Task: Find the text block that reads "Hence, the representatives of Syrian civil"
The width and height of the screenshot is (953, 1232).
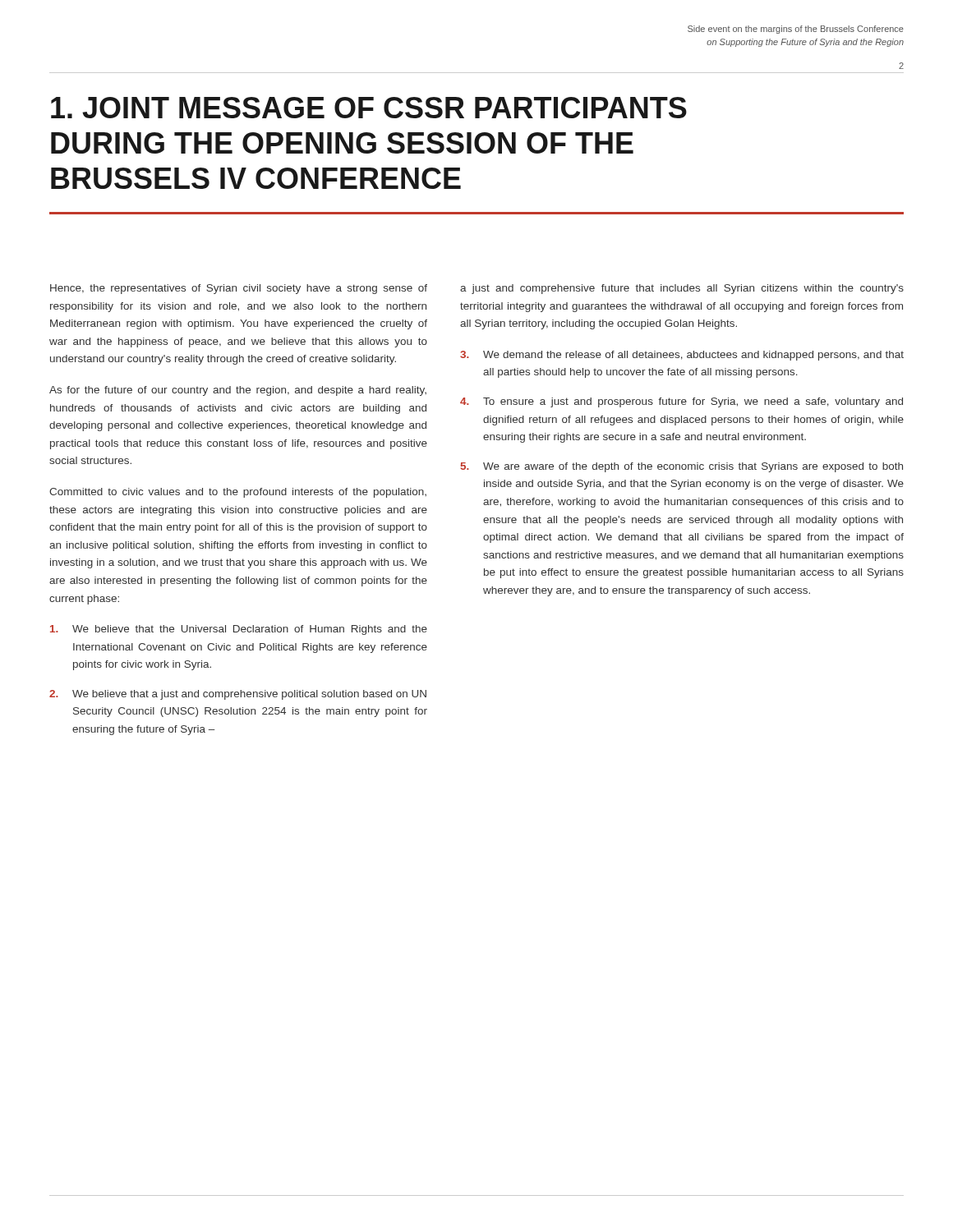Action: pos(238,324)
